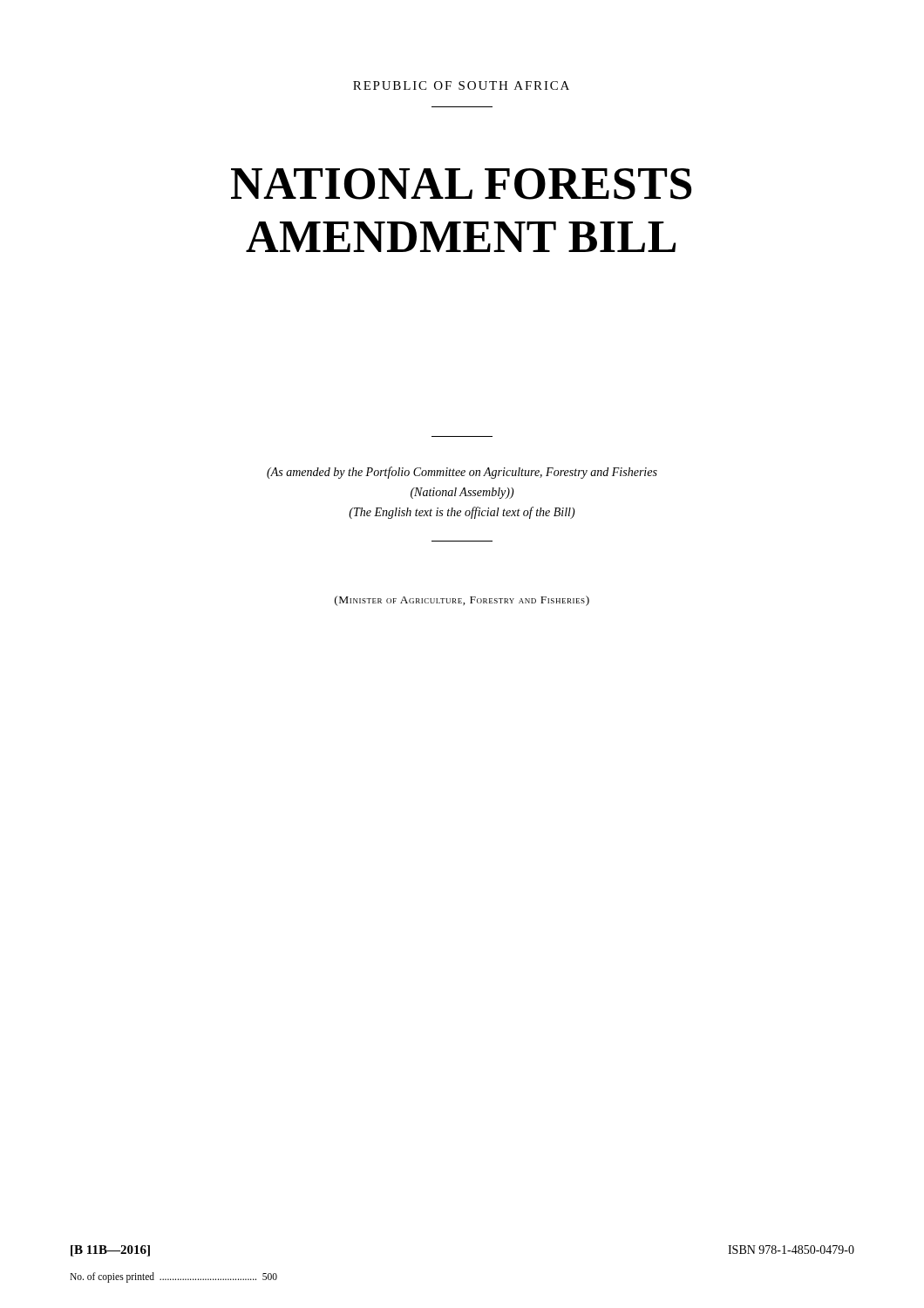Click the passage that begins "(As amended by the"
This screenshot has height=1308, width=924.
point(462,492)
